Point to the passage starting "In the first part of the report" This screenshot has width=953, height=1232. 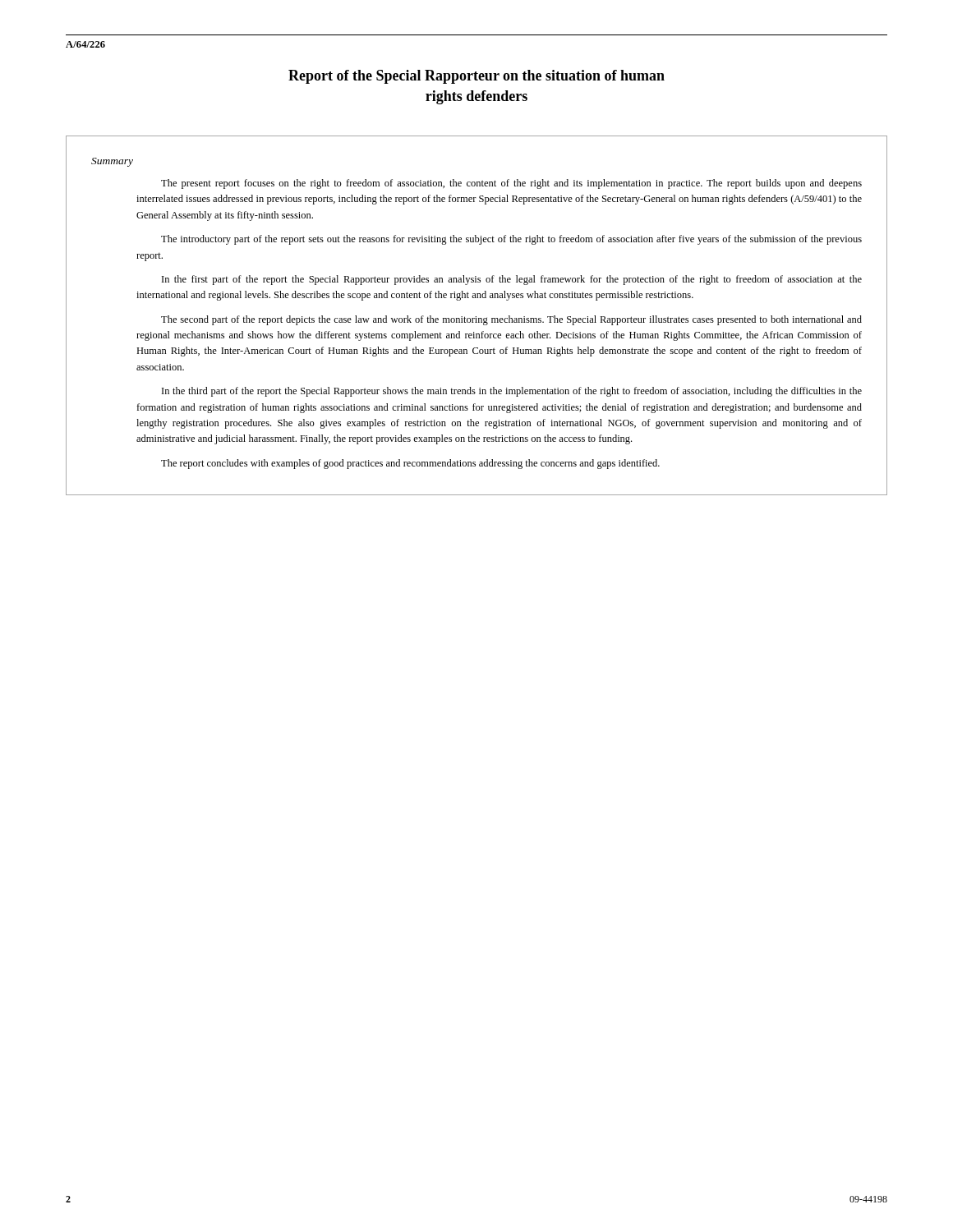click(499, 287)
